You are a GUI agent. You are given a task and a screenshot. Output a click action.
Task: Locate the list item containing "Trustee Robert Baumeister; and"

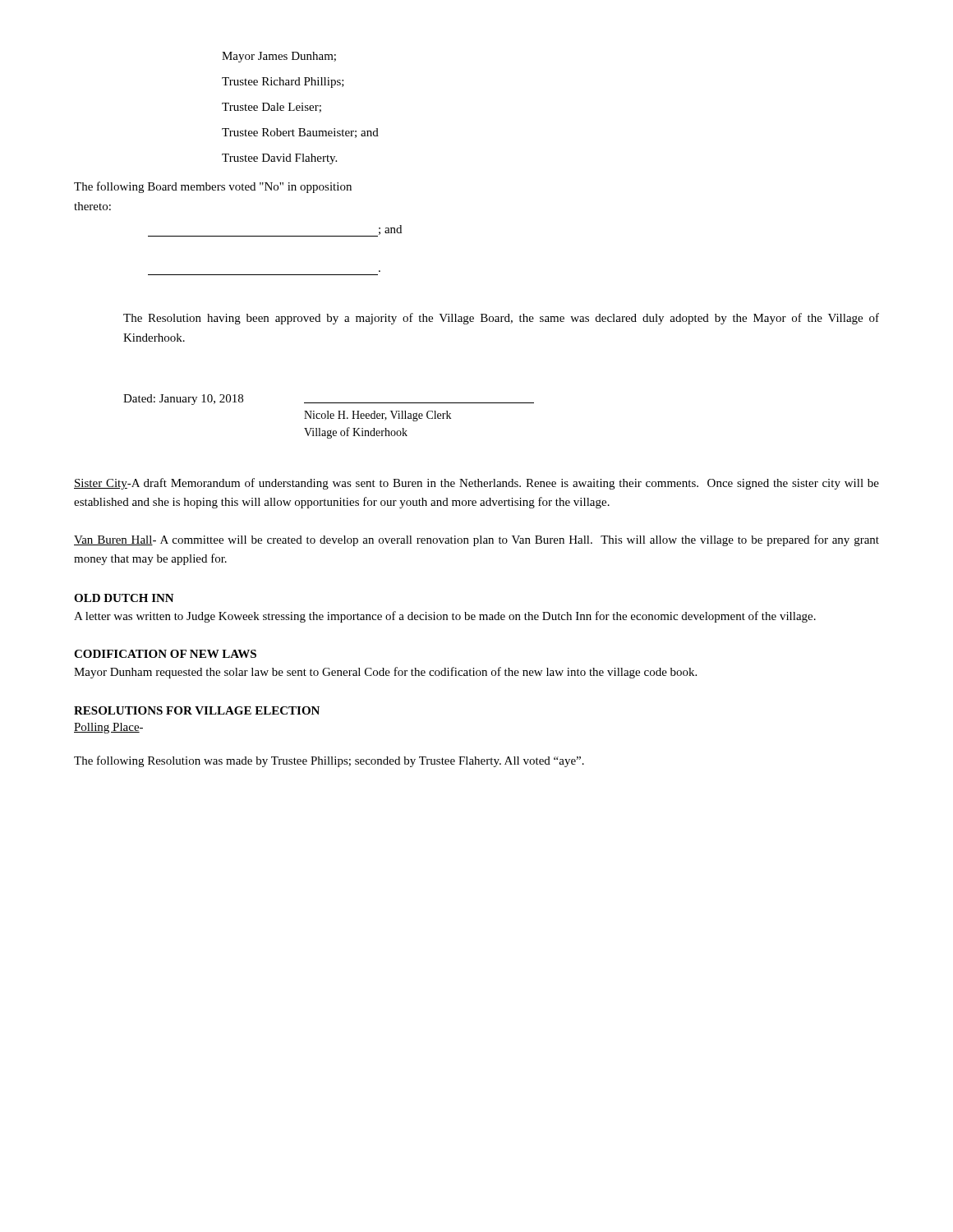300,132
